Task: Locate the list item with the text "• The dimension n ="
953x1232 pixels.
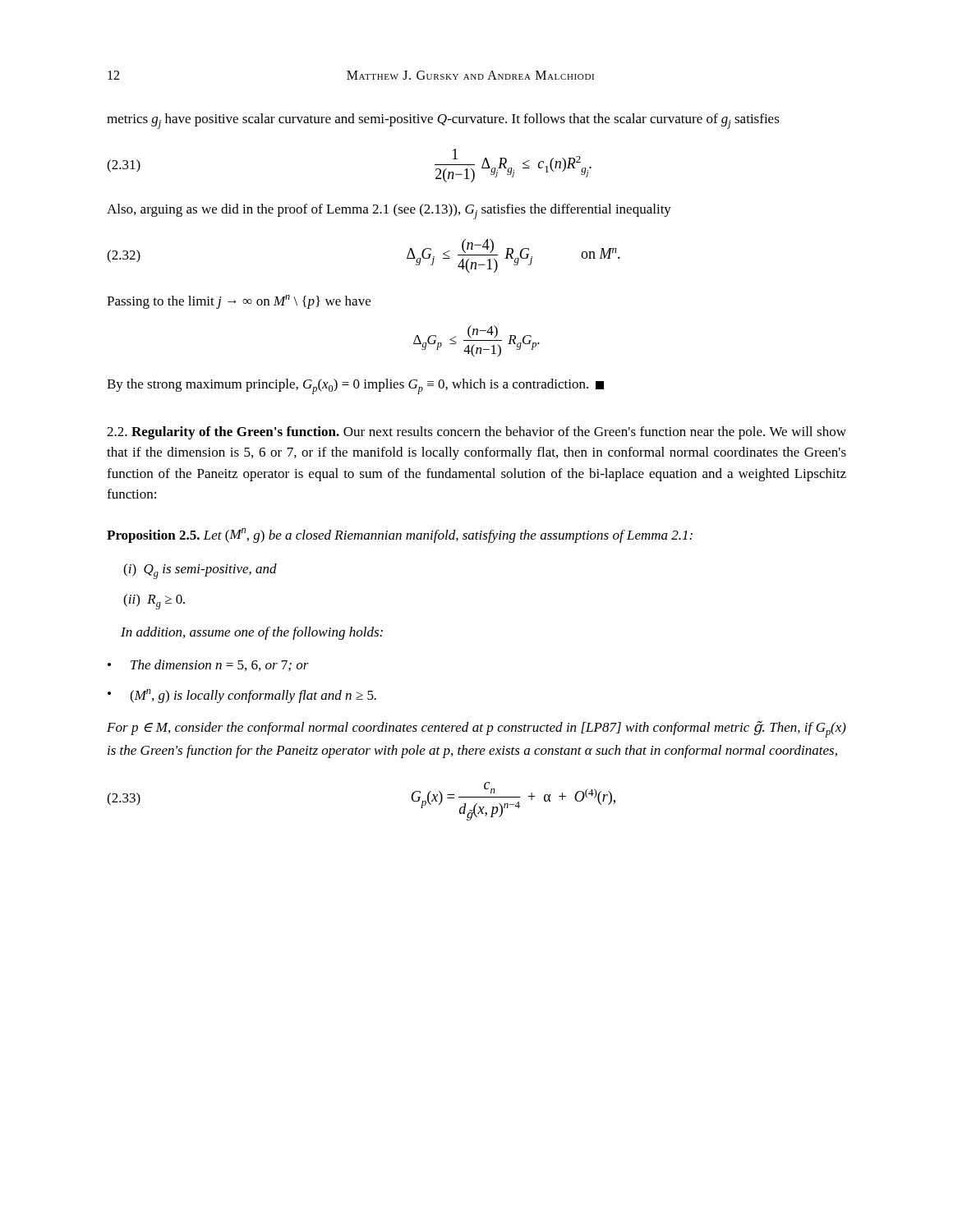Action: pyautogui.click(x=208, y=665)
